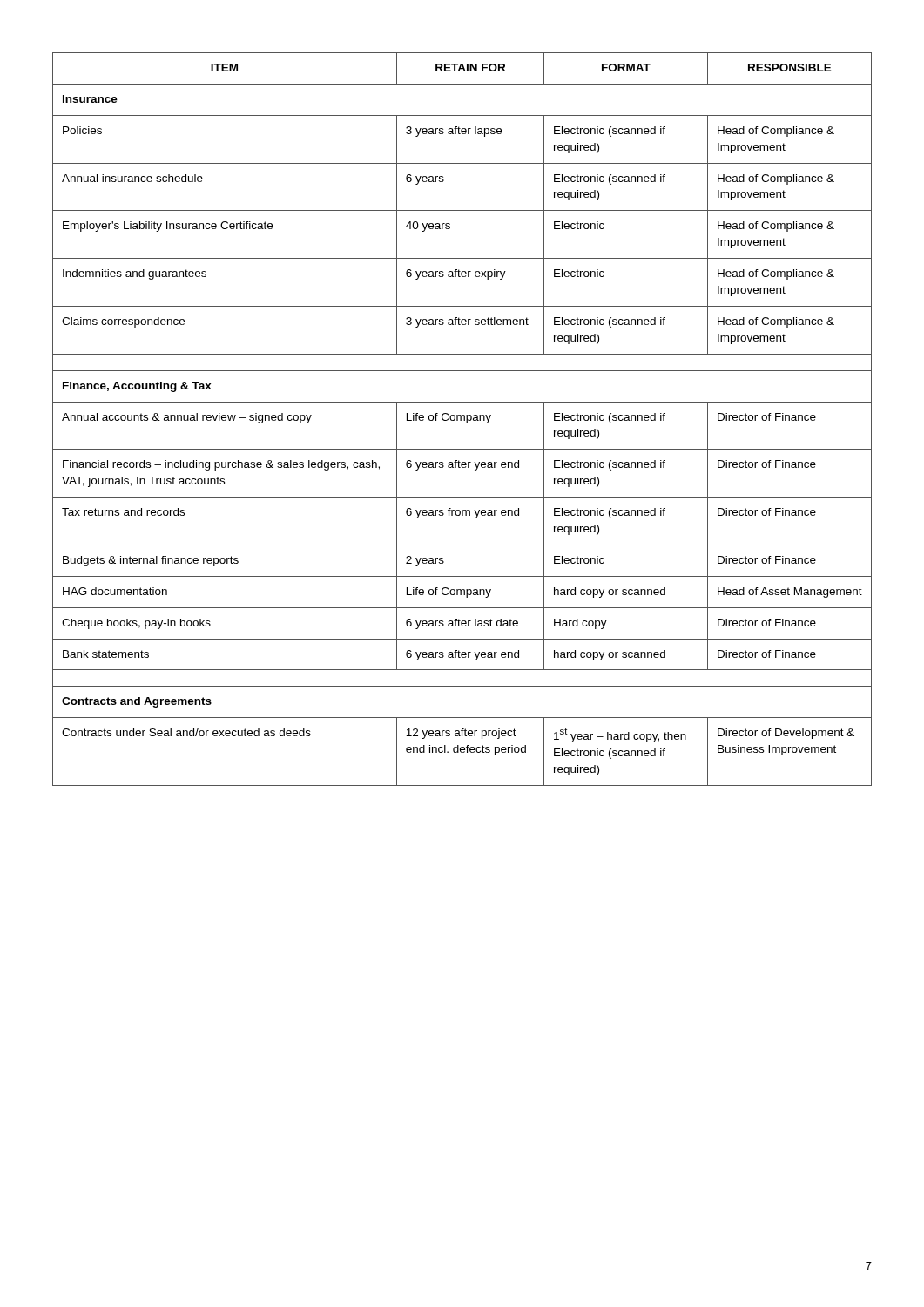Select the table
This screenshot has width=924, height=1307.
click(462, 419)
